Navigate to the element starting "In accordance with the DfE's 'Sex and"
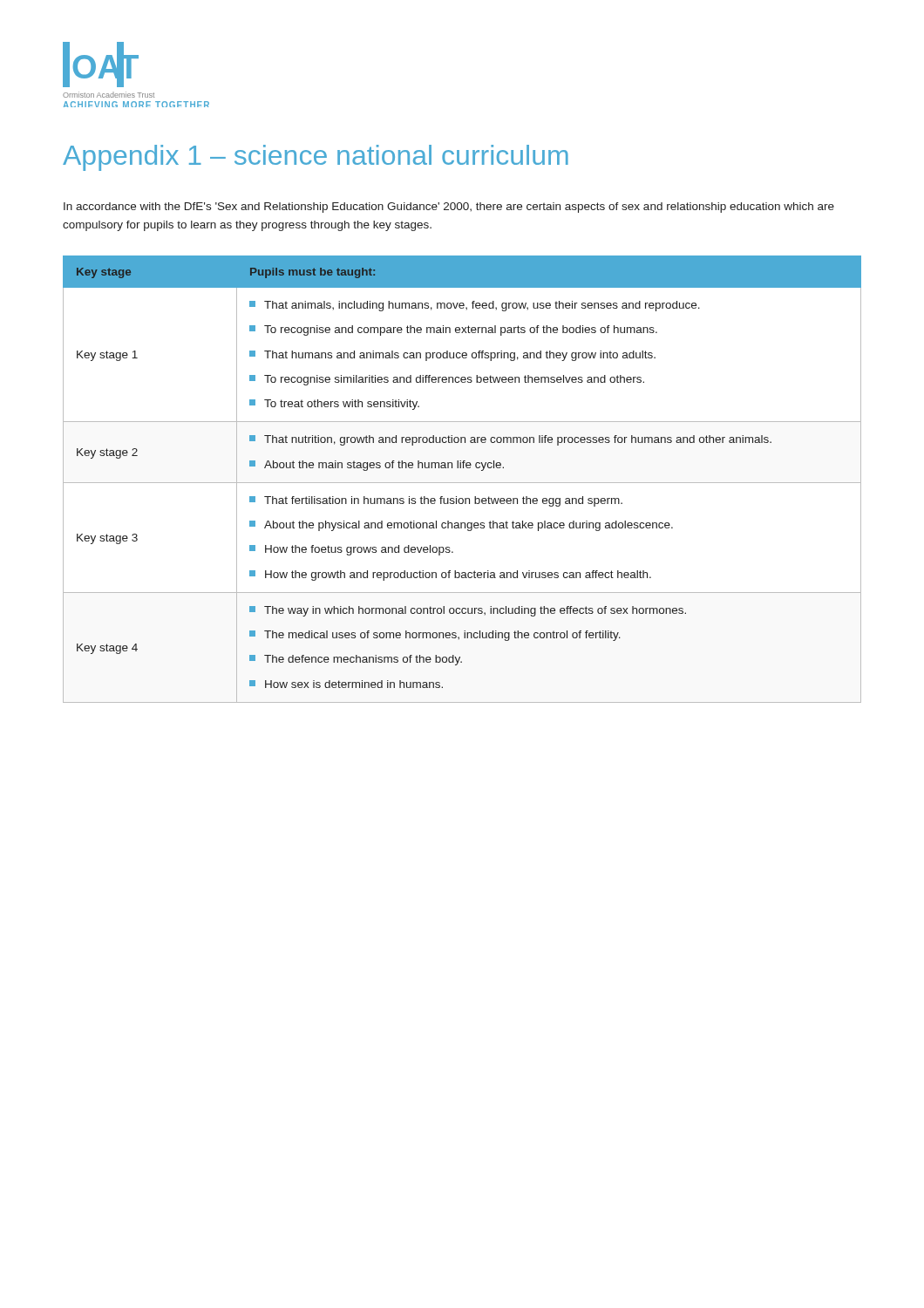The width and height of the screenshot is (924, 1308). [448, 216]
